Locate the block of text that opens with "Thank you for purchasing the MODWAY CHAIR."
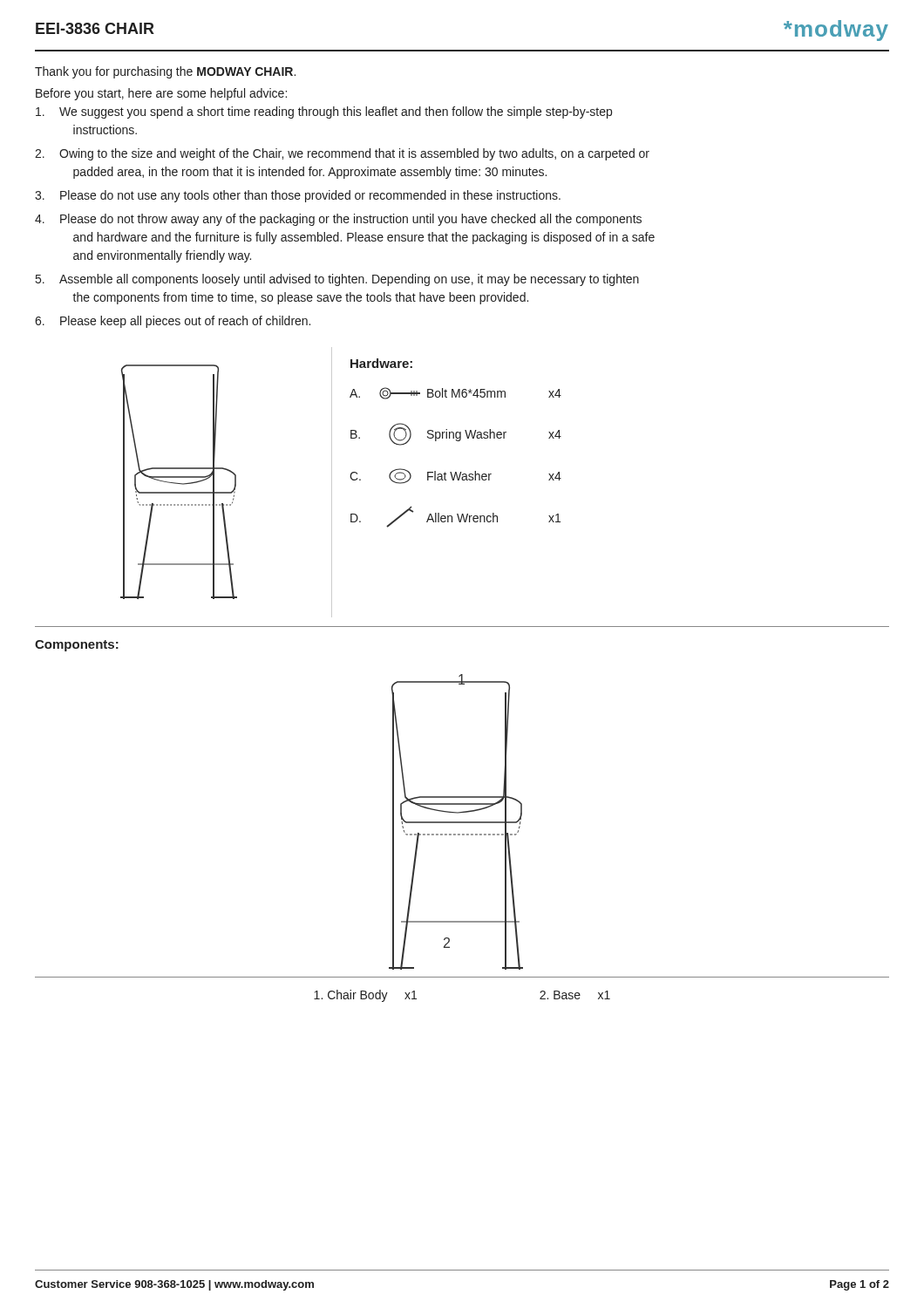 coord(165,72)
